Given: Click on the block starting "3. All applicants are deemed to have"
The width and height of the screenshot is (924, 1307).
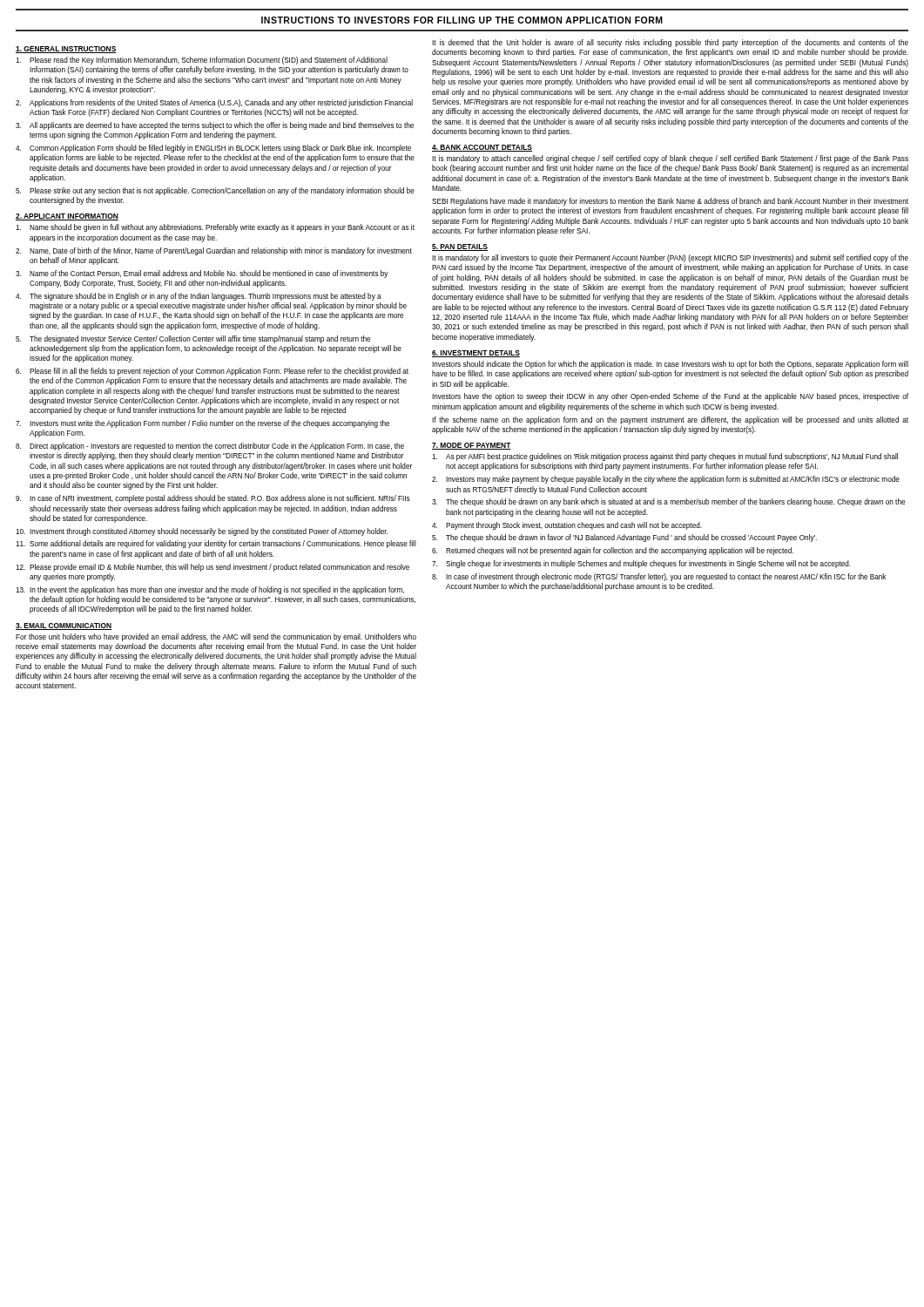Looking at the screenshot, I should [216, 131].
